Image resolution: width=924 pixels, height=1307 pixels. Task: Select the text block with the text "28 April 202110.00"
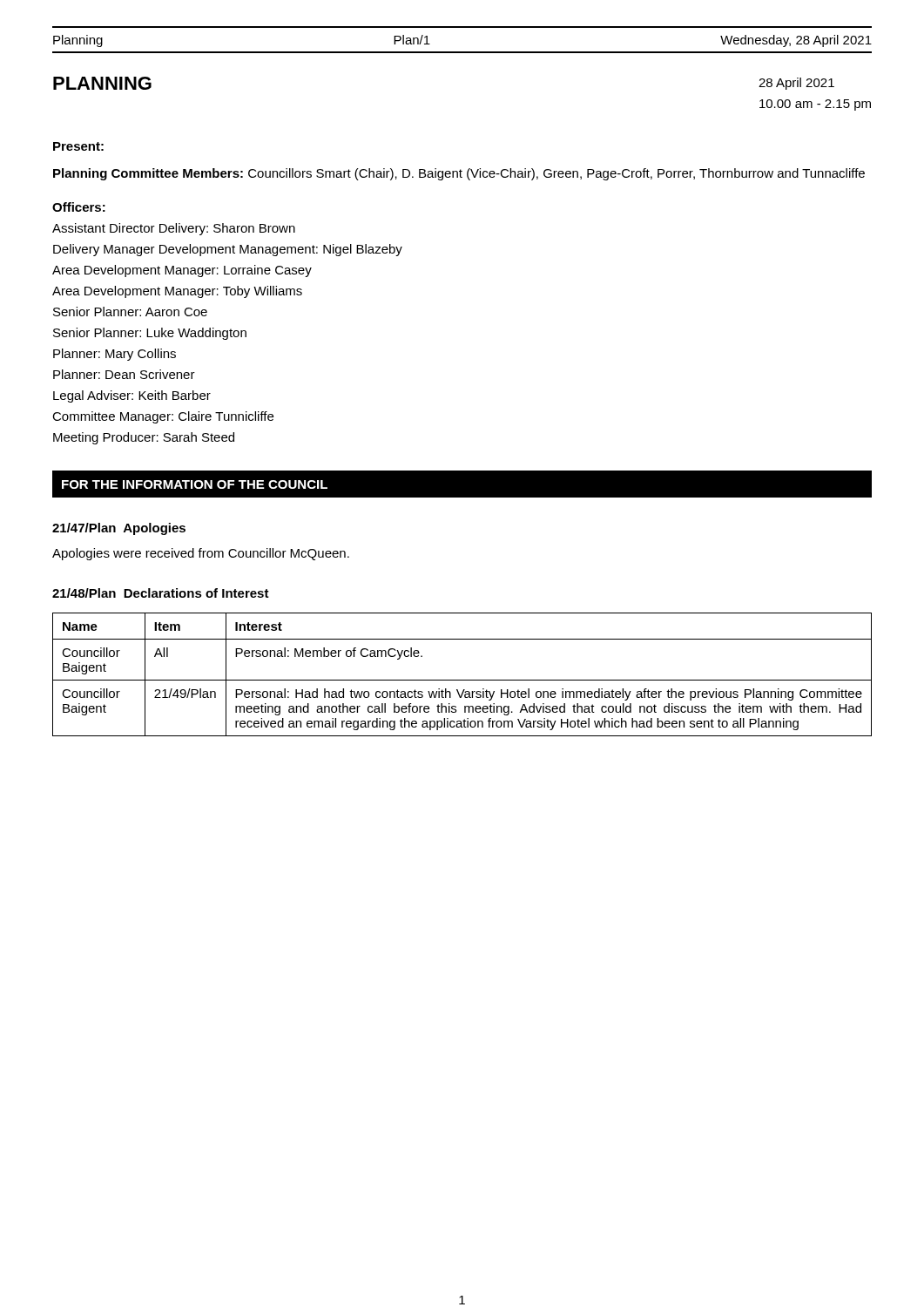(815, 93)
